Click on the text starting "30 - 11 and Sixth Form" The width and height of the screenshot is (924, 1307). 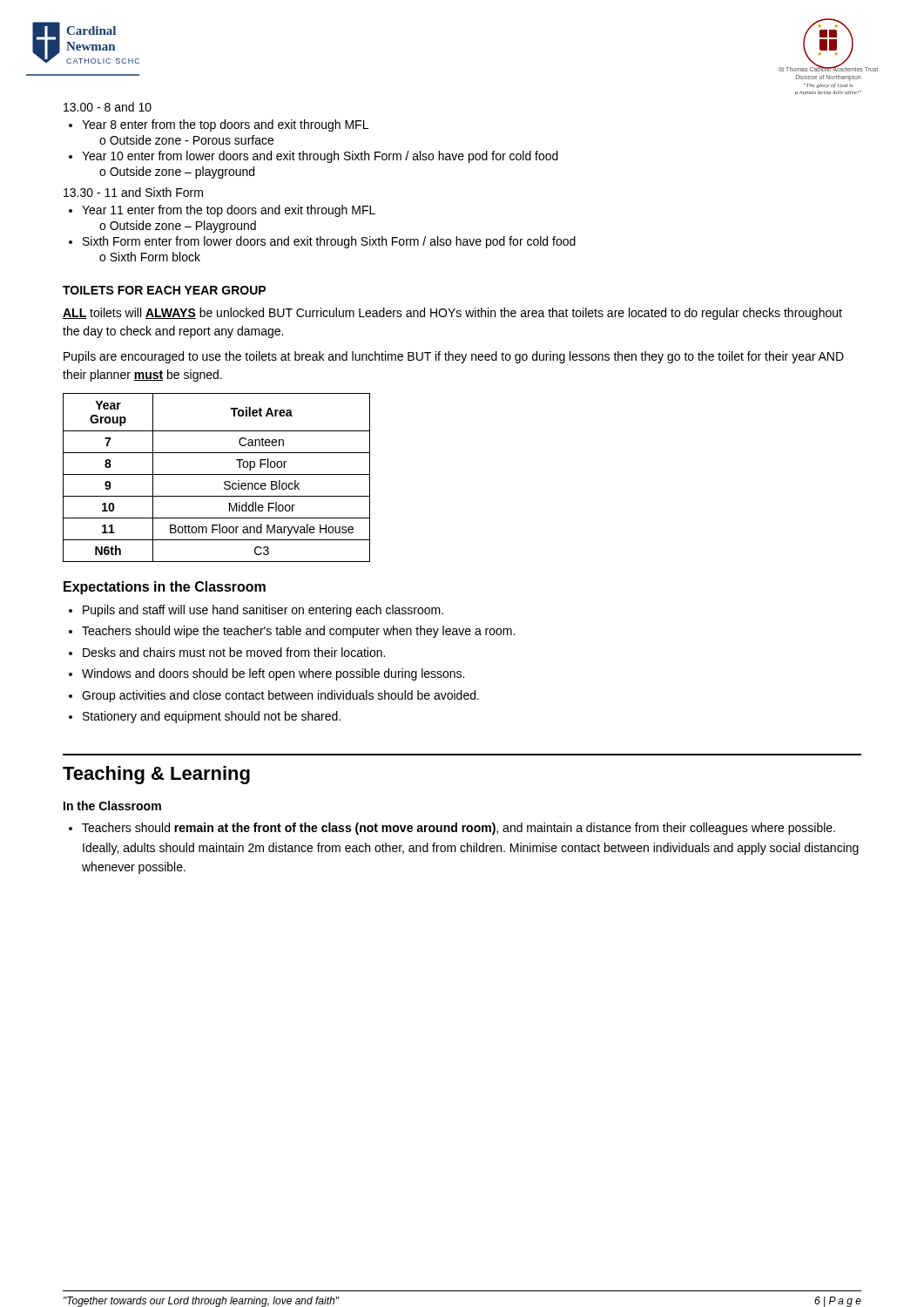tap(133, 193)
